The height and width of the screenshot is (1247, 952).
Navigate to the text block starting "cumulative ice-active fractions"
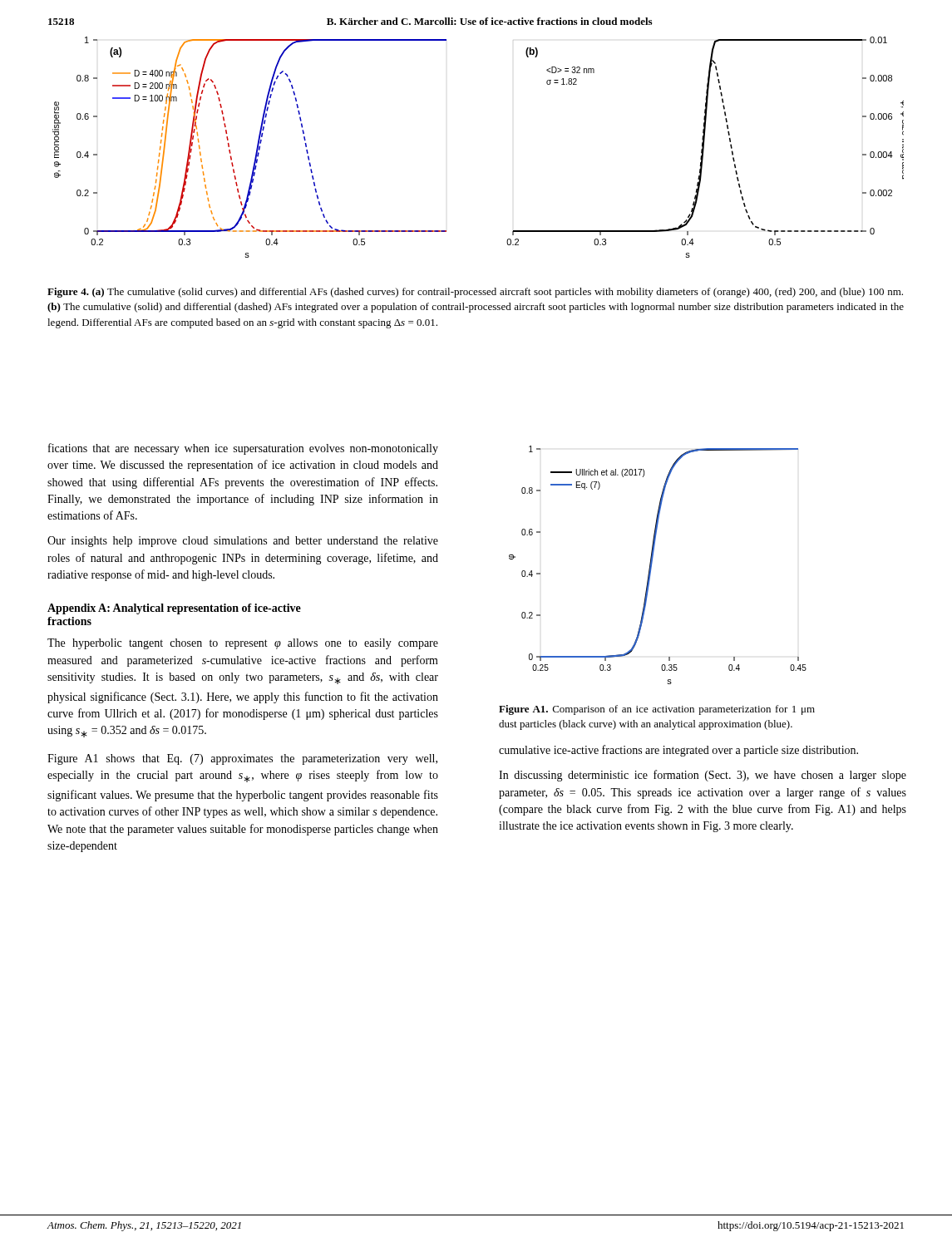pyautogui.click(x=703, y=789)
